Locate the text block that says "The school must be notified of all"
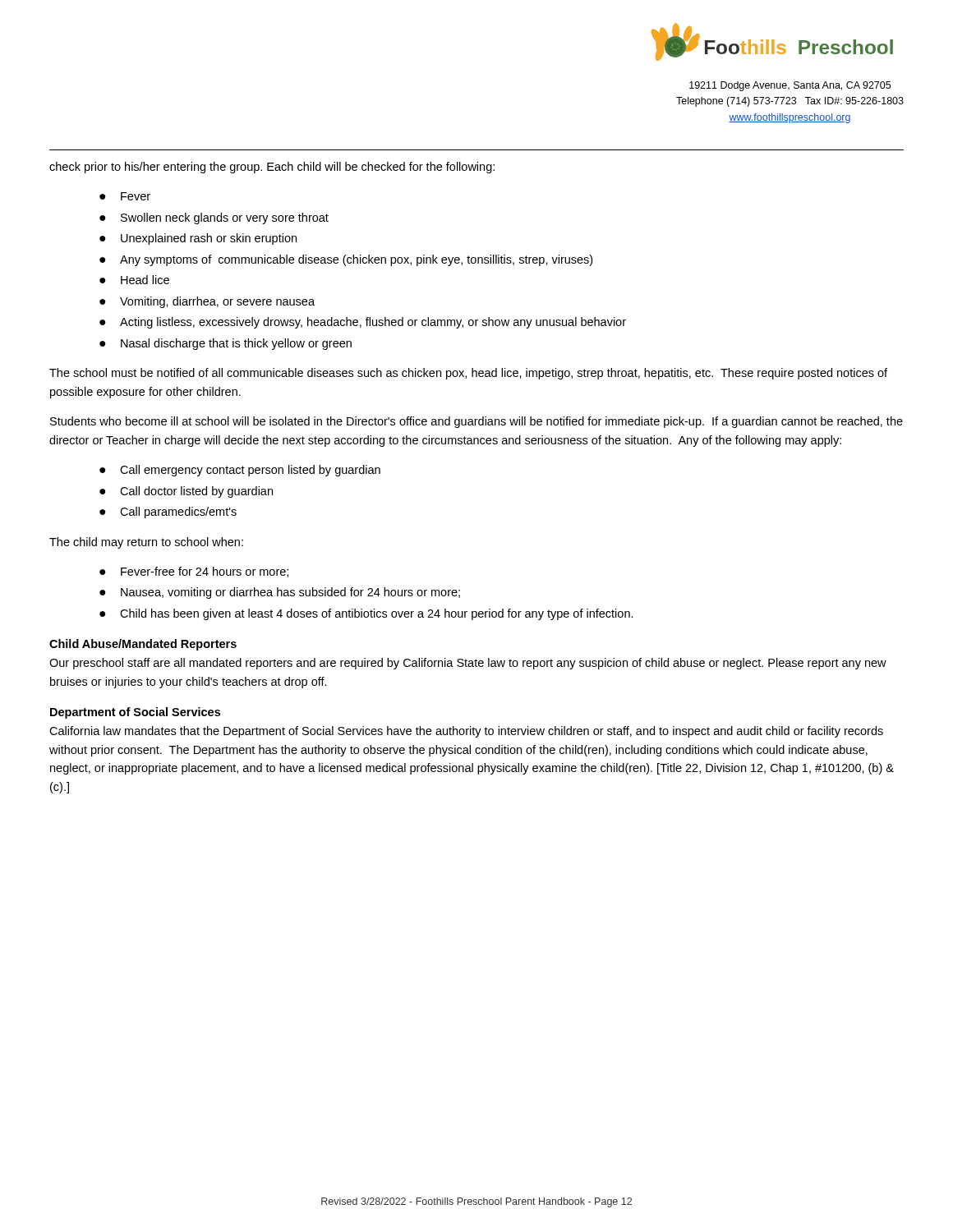Viewport: 953px width, 1232px height. click(468, 382)
